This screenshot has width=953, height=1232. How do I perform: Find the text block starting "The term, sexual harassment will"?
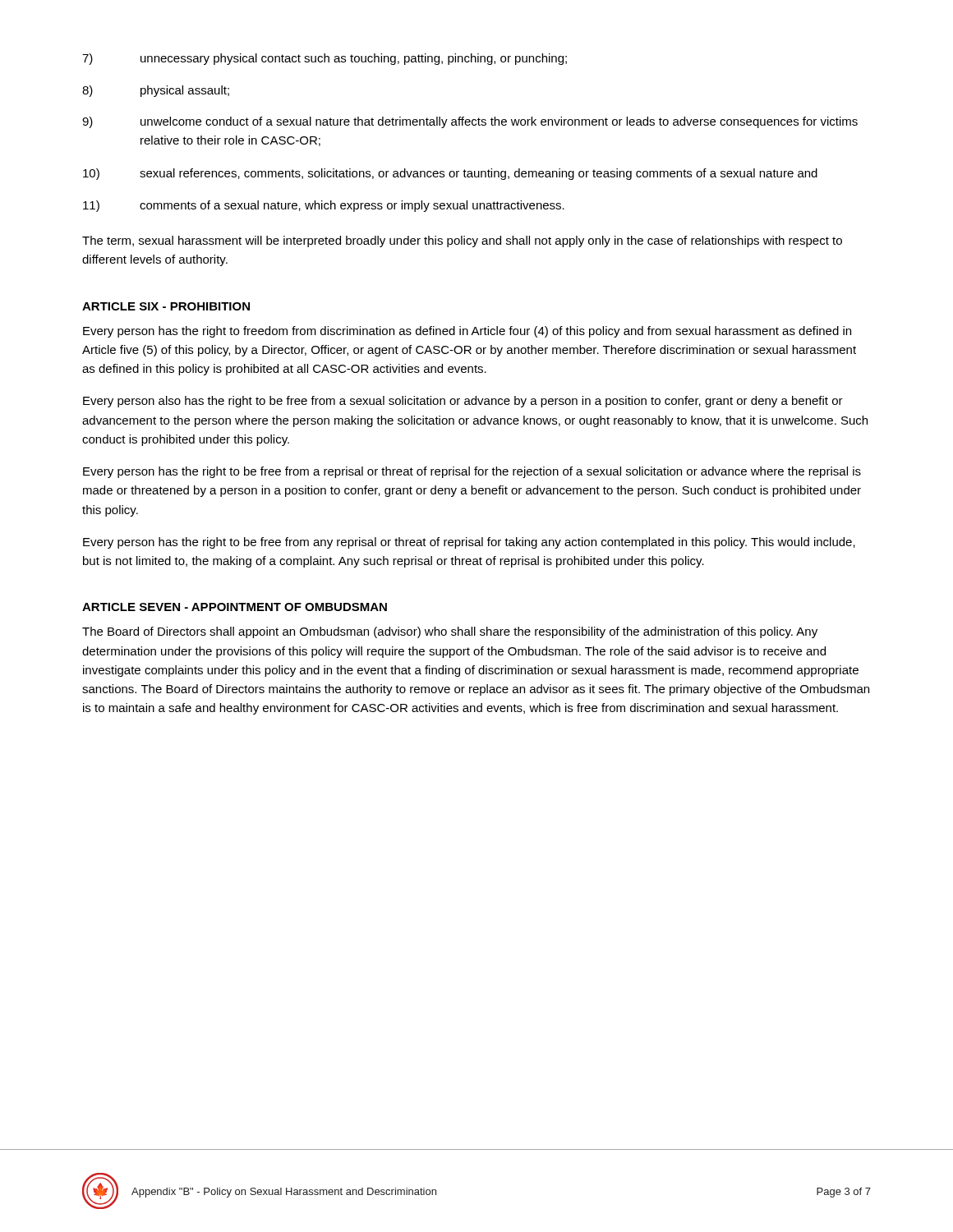click(x=462, y=250)
